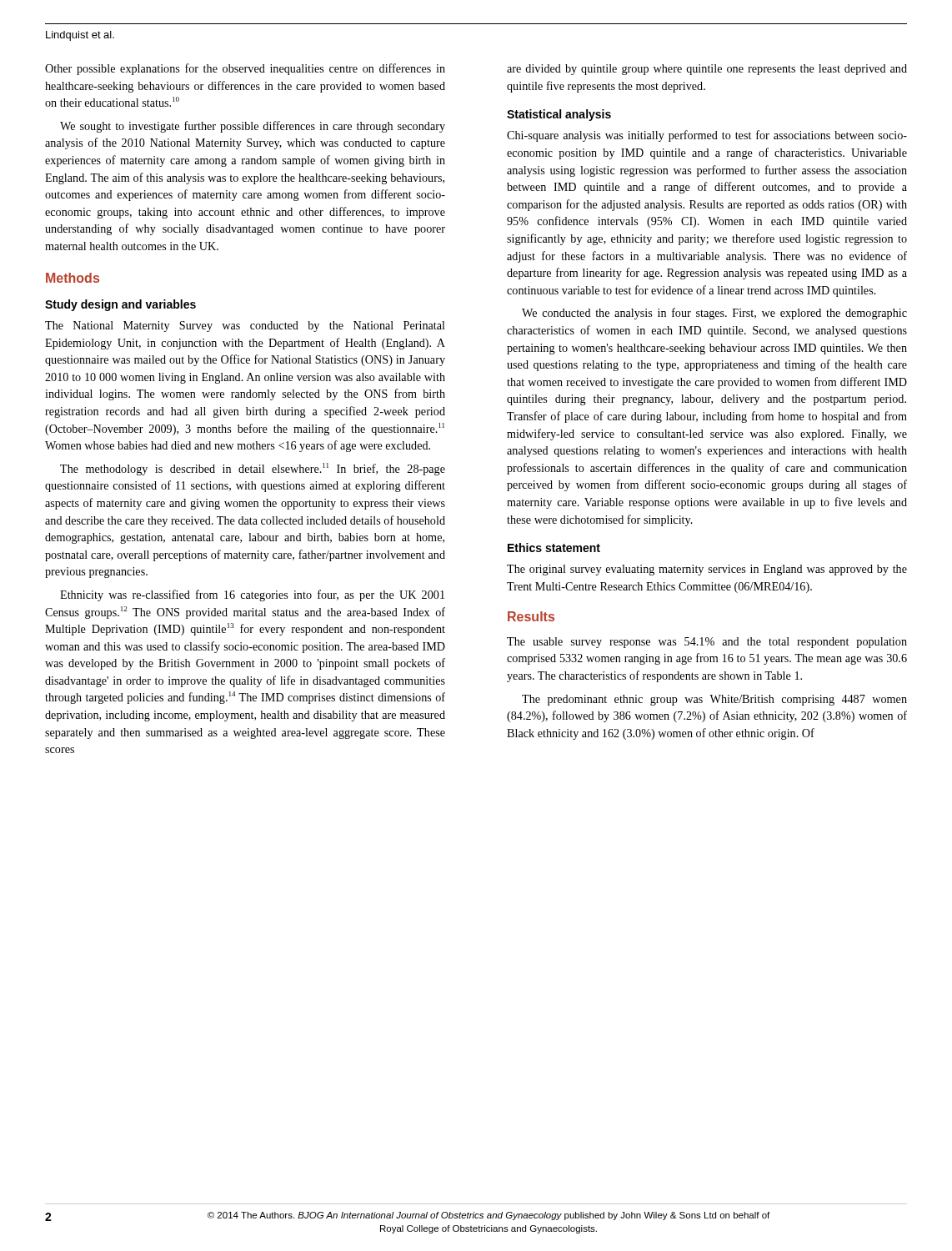Click the passage that begins "Other possible explanations for"
952x1251 pixels.
click(x=245, y=86)
